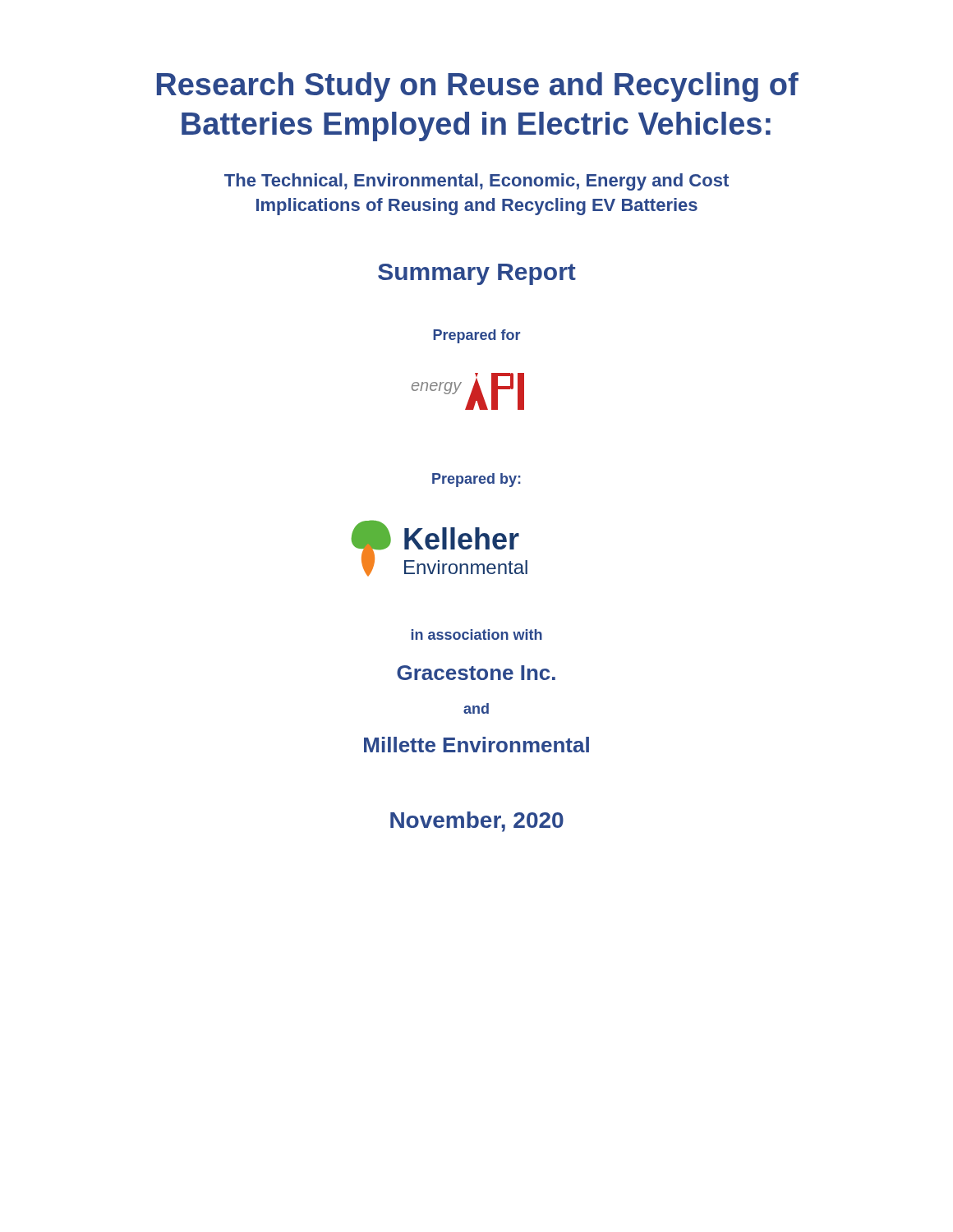The image size is (953, 1232).
Task: Locate the region starting "in association with"
Action: (x=476, y=636)
